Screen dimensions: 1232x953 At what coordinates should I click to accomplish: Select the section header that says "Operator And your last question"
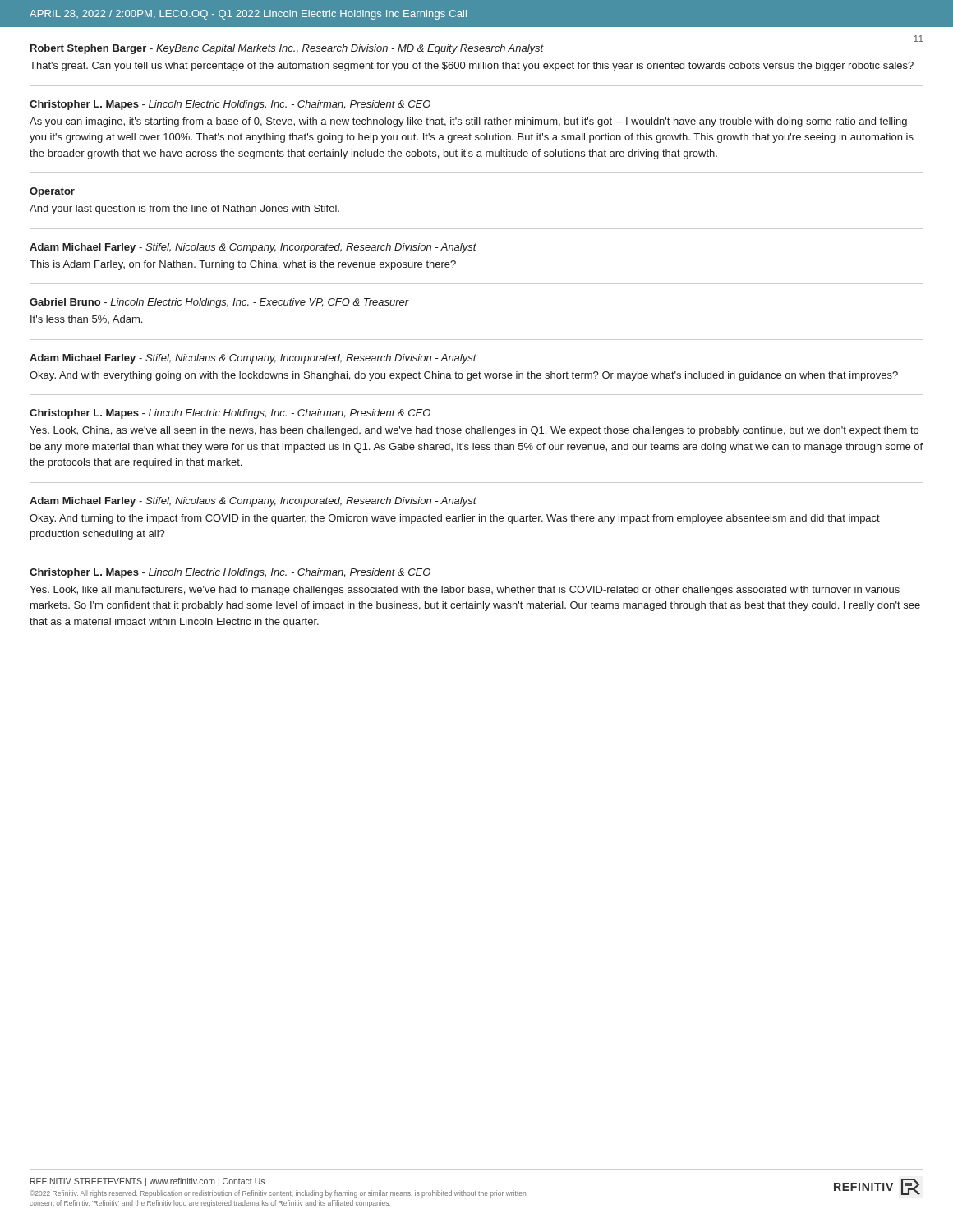click(52, 192)
